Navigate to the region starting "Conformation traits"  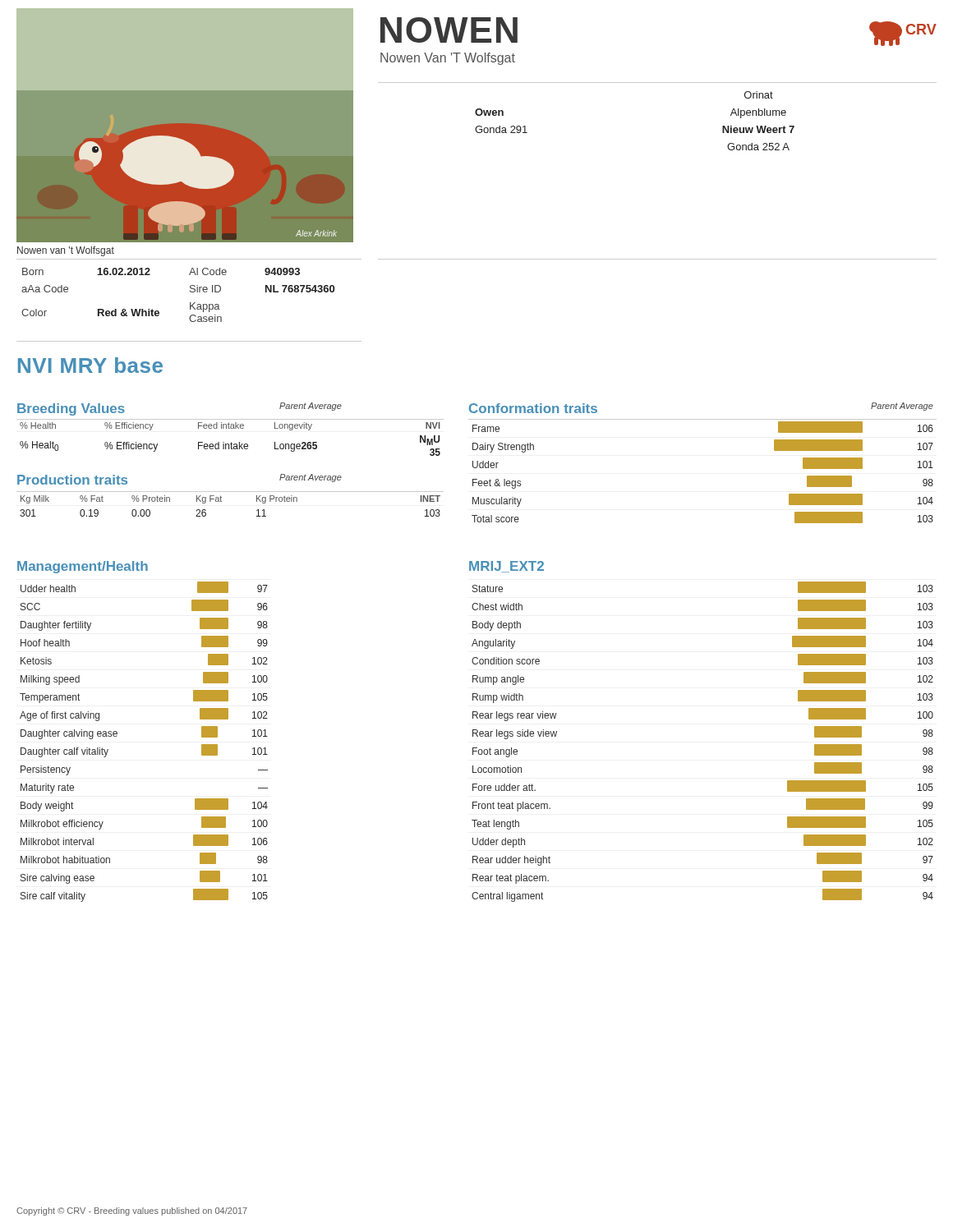[x=533, y=409]
